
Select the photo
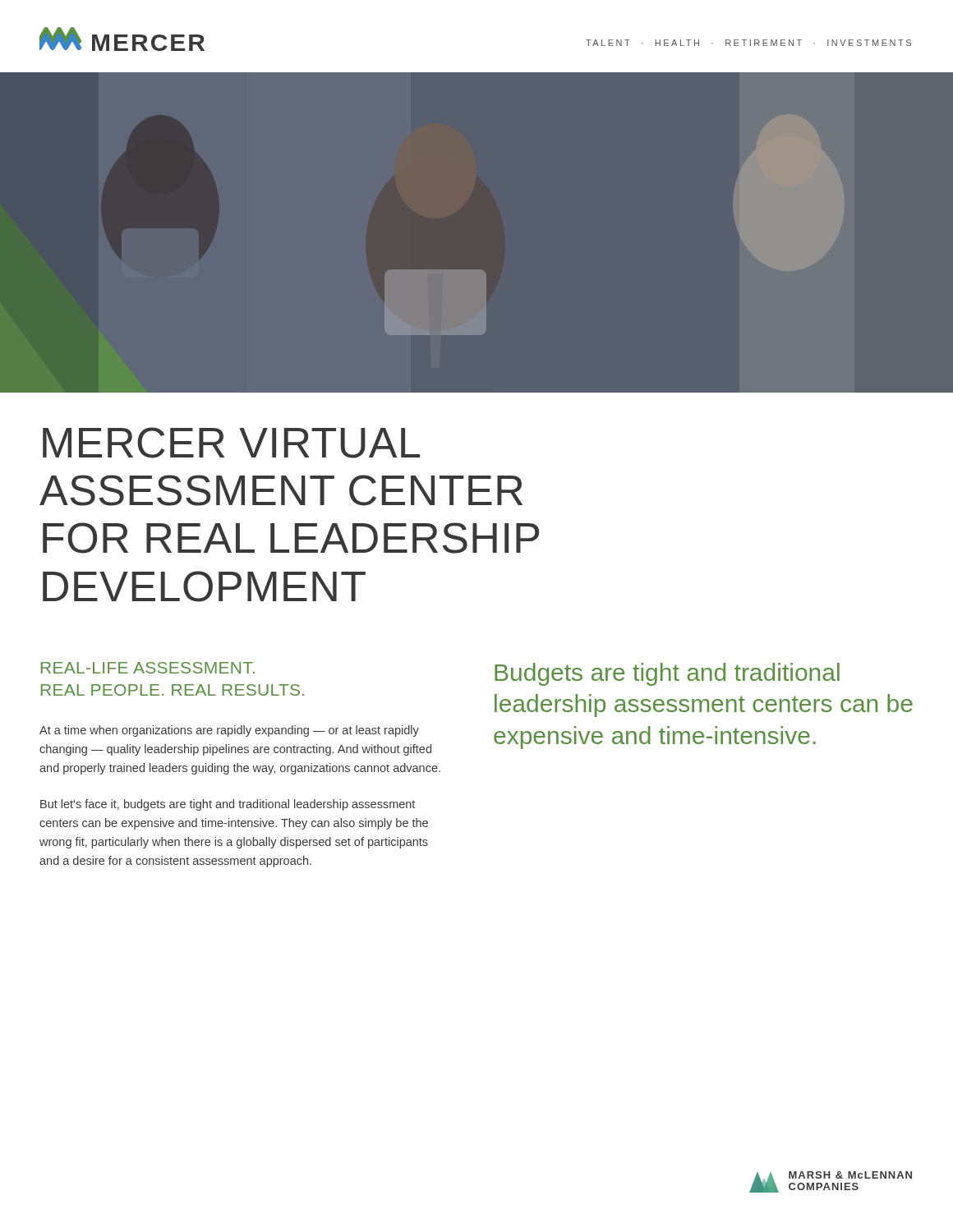tap(476, 232)
